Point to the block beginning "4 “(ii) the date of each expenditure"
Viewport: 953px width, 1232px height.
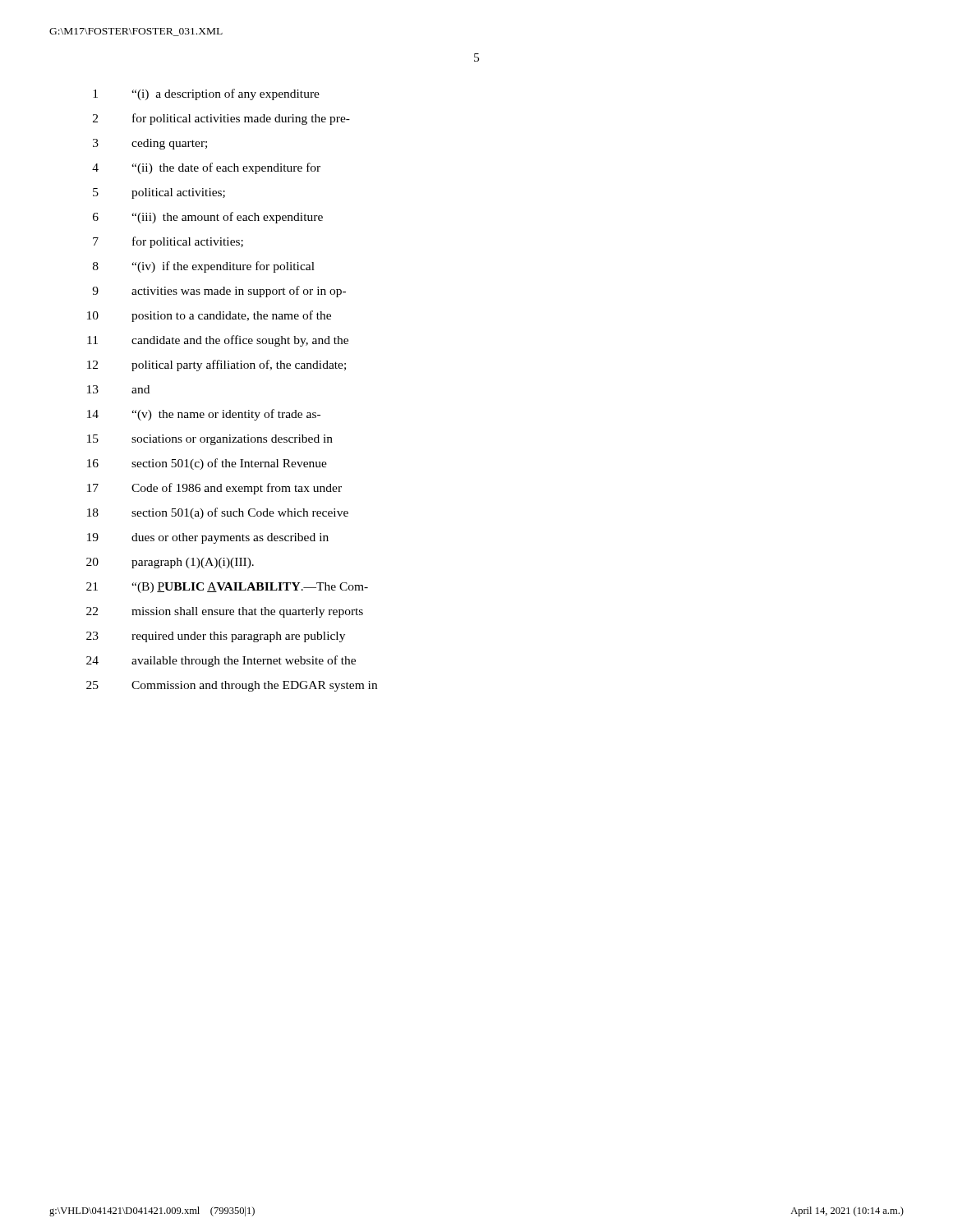coord(206,168)
